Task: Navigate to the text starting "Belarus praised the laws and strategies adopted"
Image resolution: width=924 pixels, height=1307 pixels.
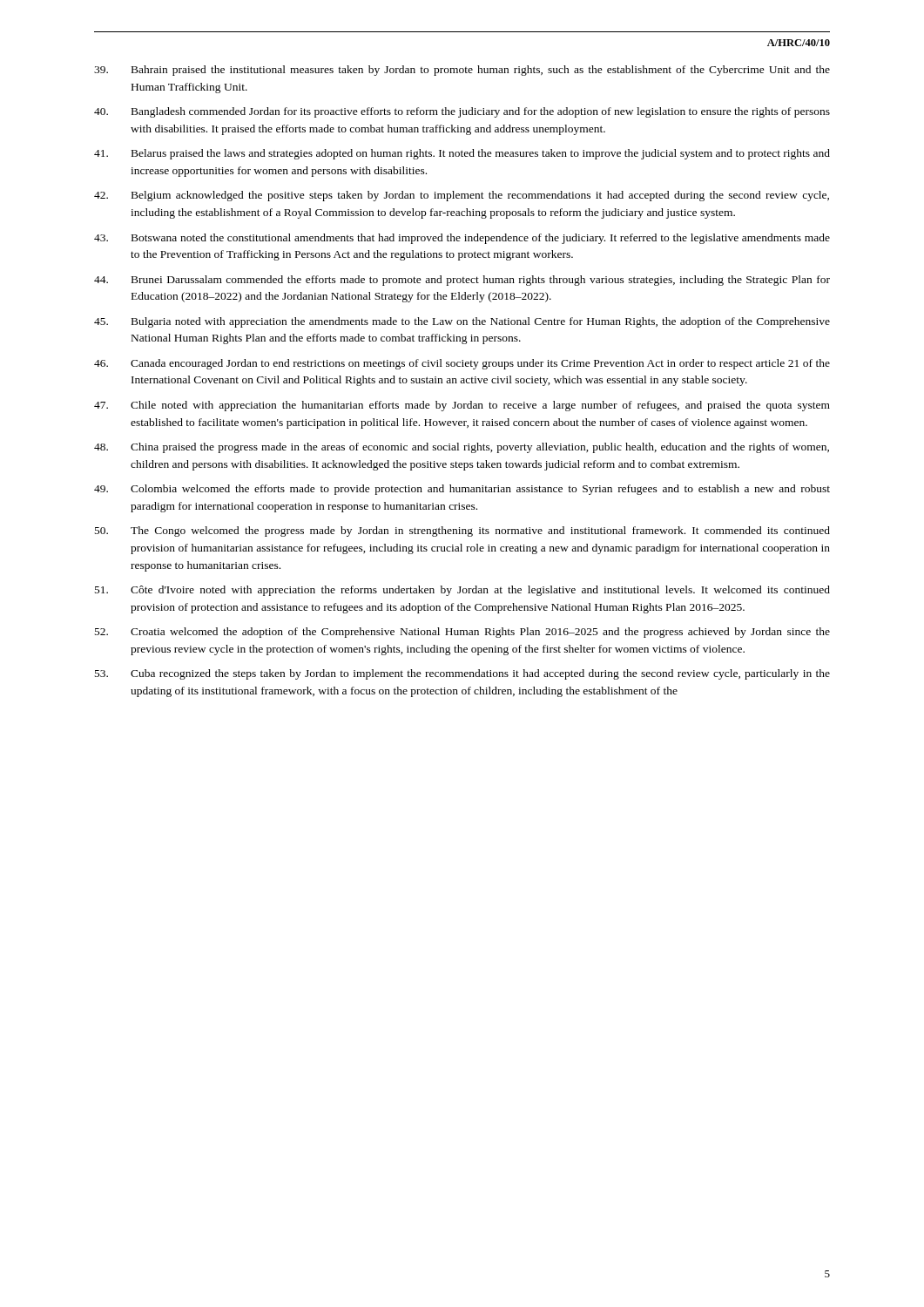Action: [x=462, y=162]
